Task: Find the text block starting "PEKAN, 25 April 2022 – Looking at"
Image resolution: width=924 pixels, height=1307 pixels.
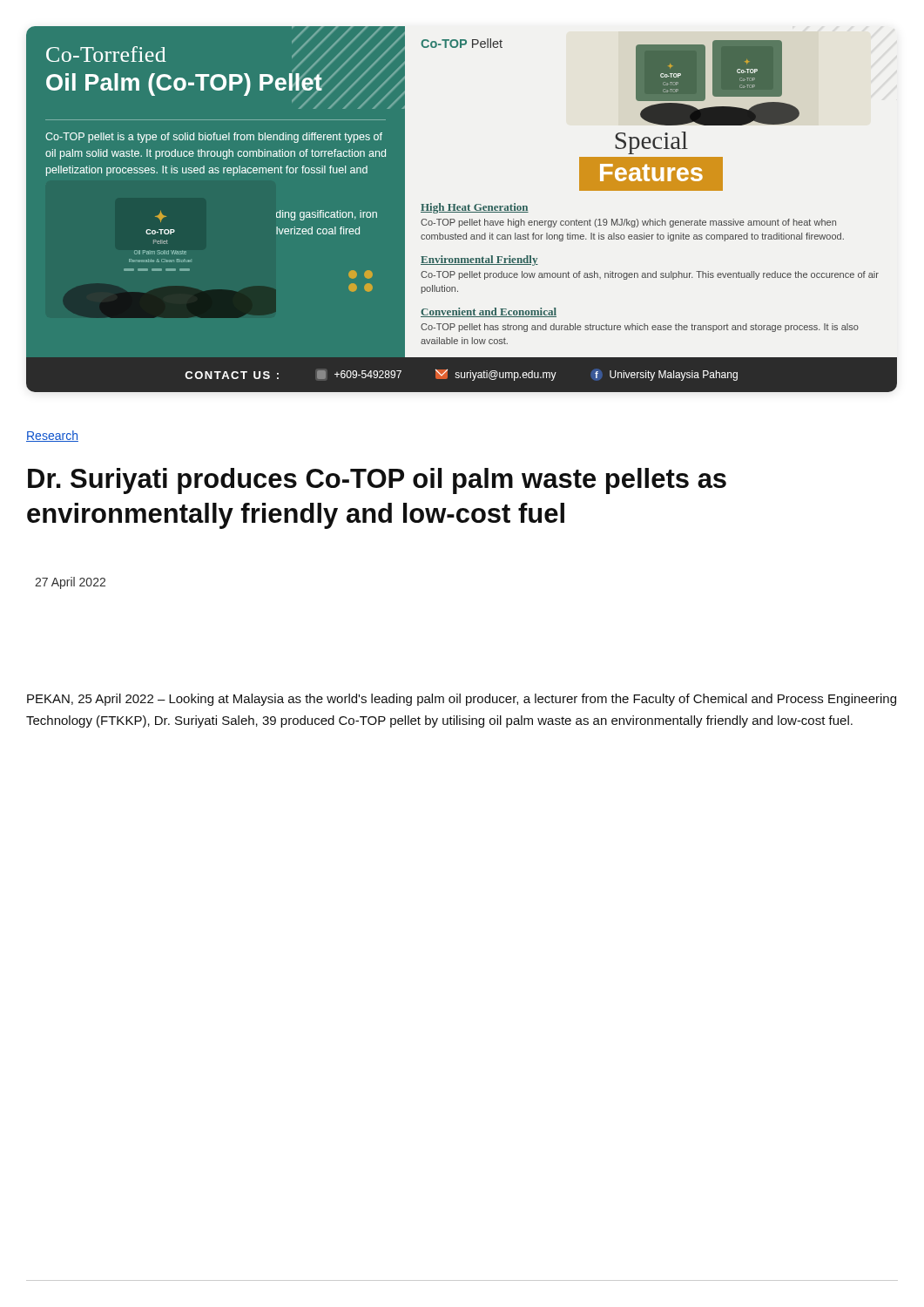Action: (462, 709)
